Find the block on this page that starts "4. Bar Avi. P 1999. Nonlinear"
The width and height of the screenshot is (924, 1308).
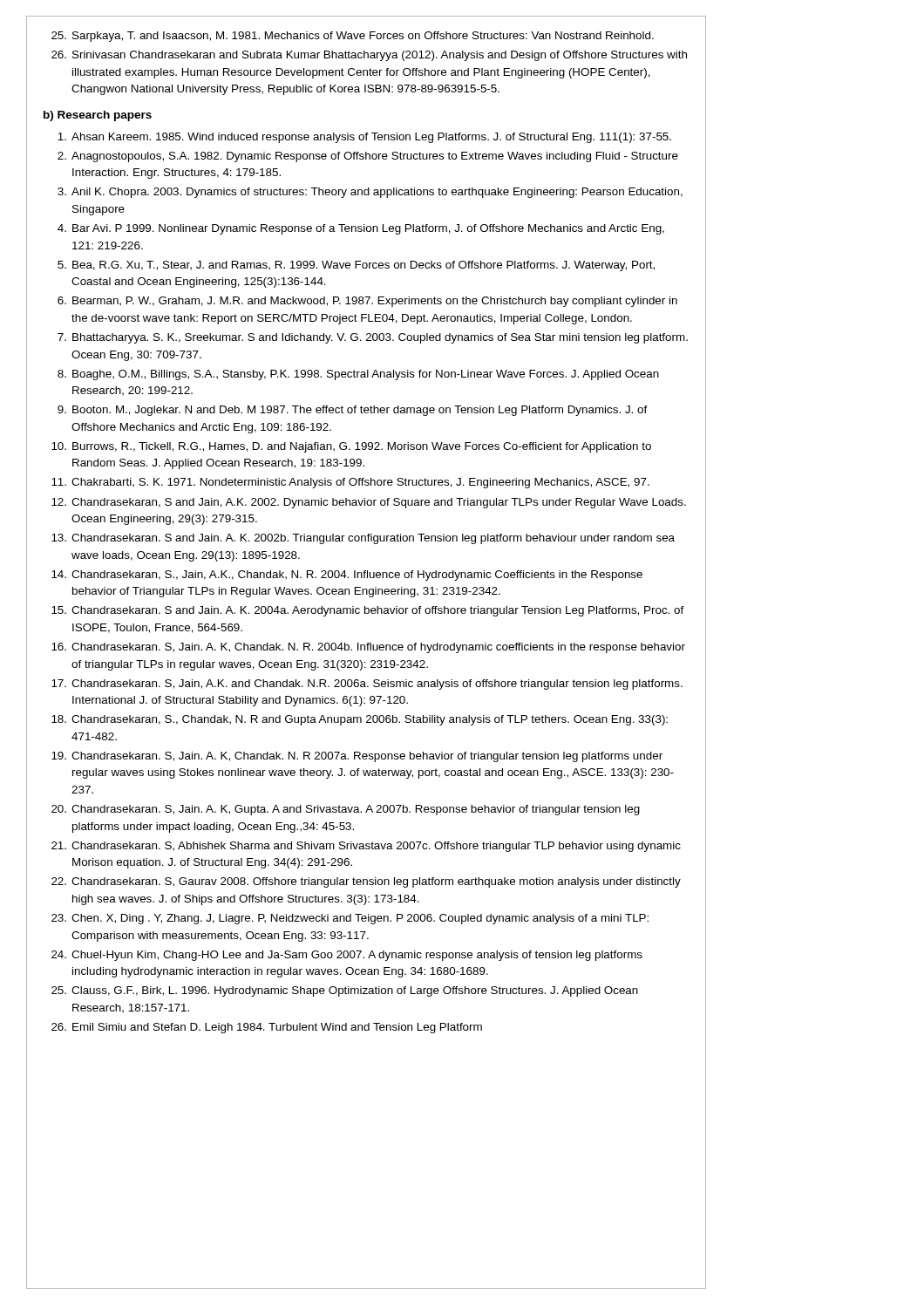[366, 237]
